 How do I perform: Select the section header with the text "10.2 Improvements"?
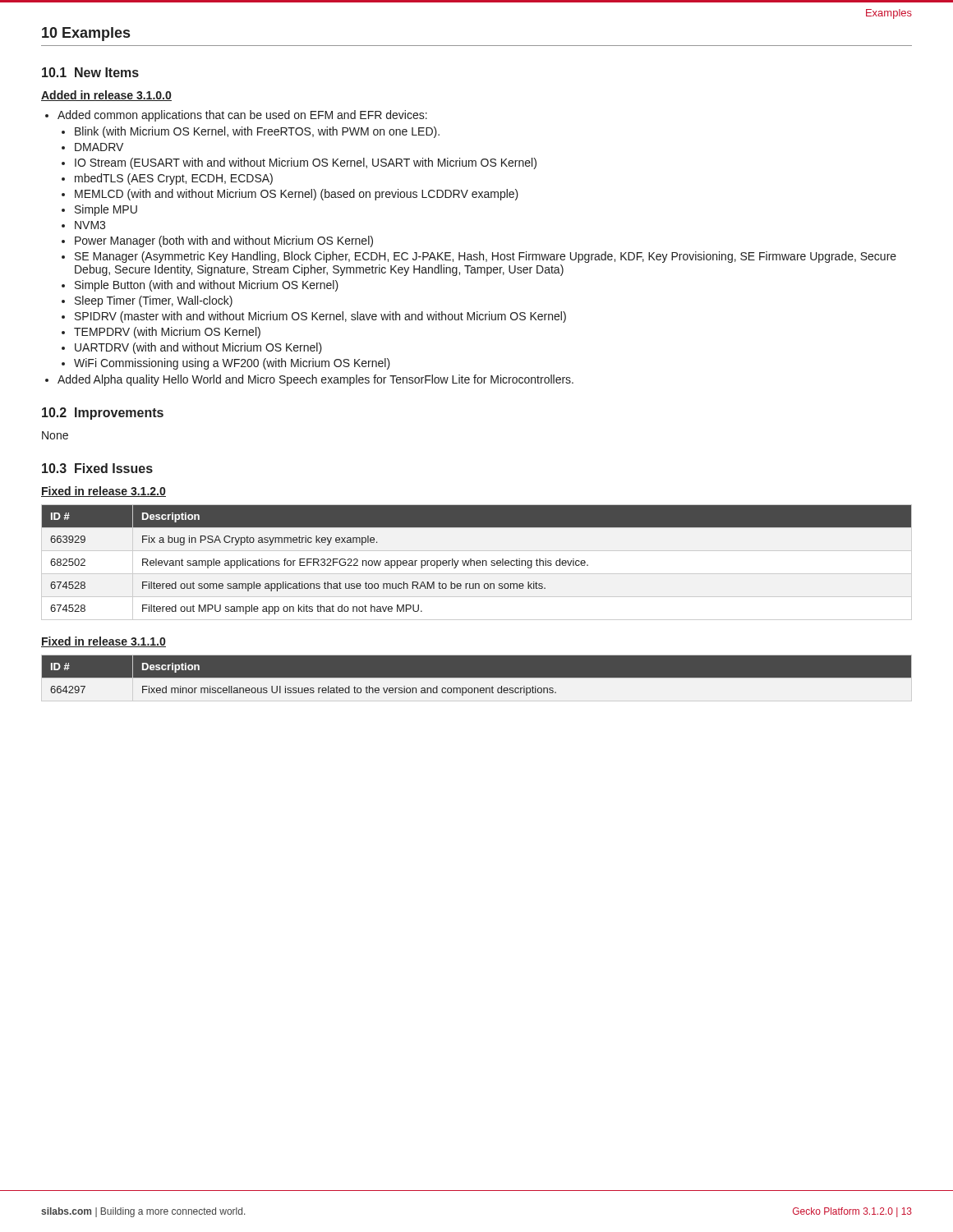pos(103,414)
